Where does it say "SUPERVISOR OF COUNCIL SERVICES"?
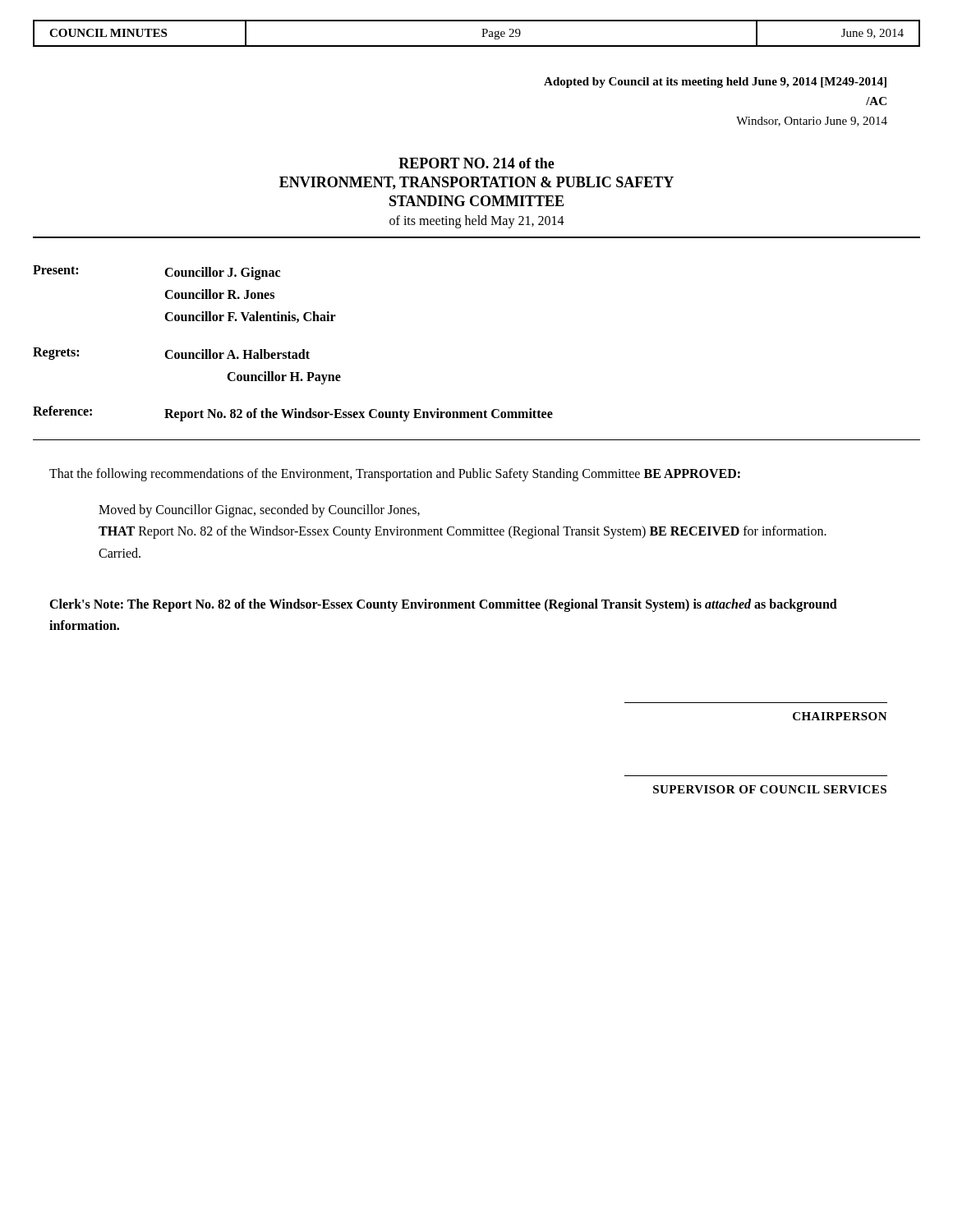The image size is (953, 1232). [770, 789]
